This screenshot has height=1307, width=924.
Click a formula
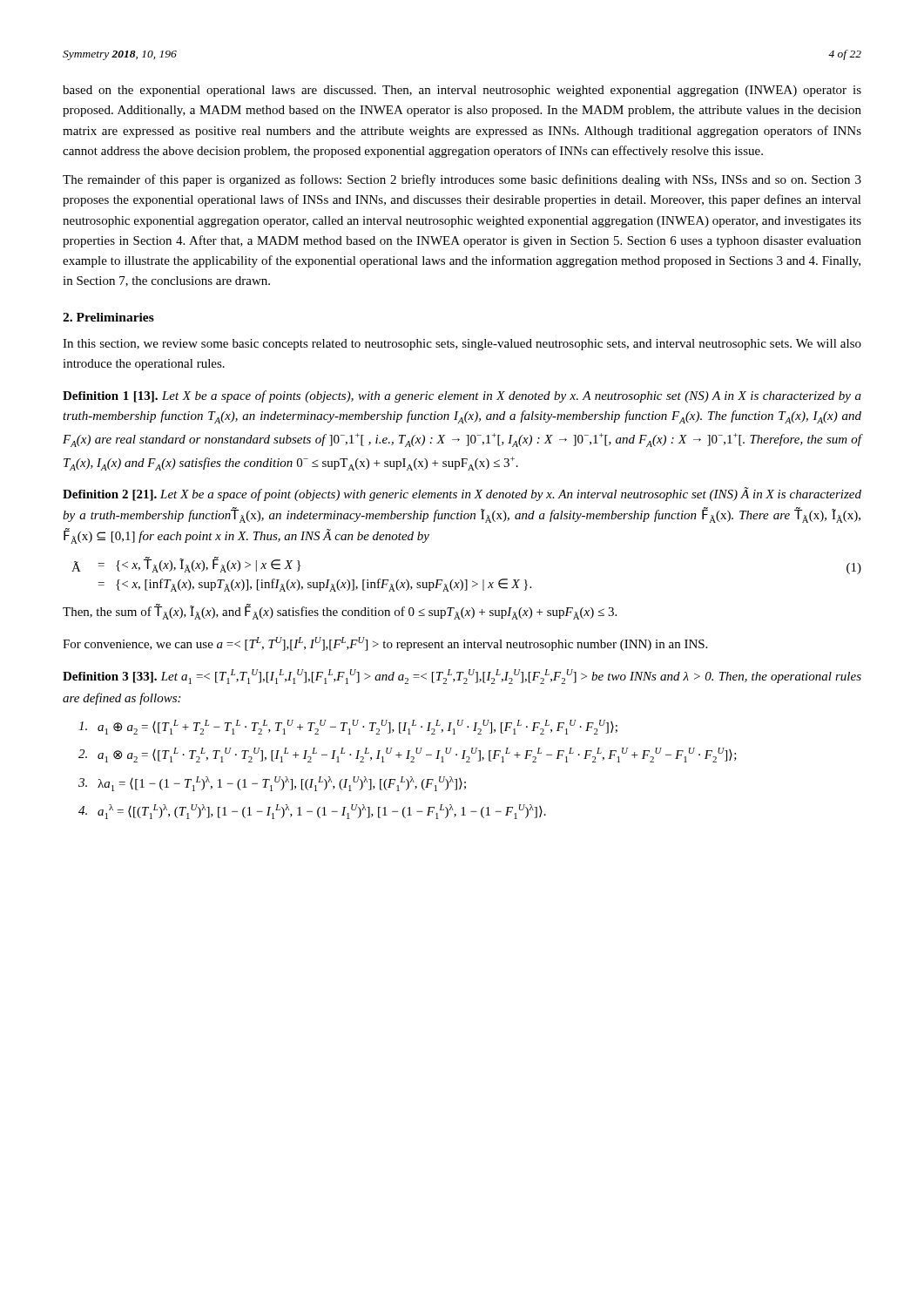click(466, 575)
